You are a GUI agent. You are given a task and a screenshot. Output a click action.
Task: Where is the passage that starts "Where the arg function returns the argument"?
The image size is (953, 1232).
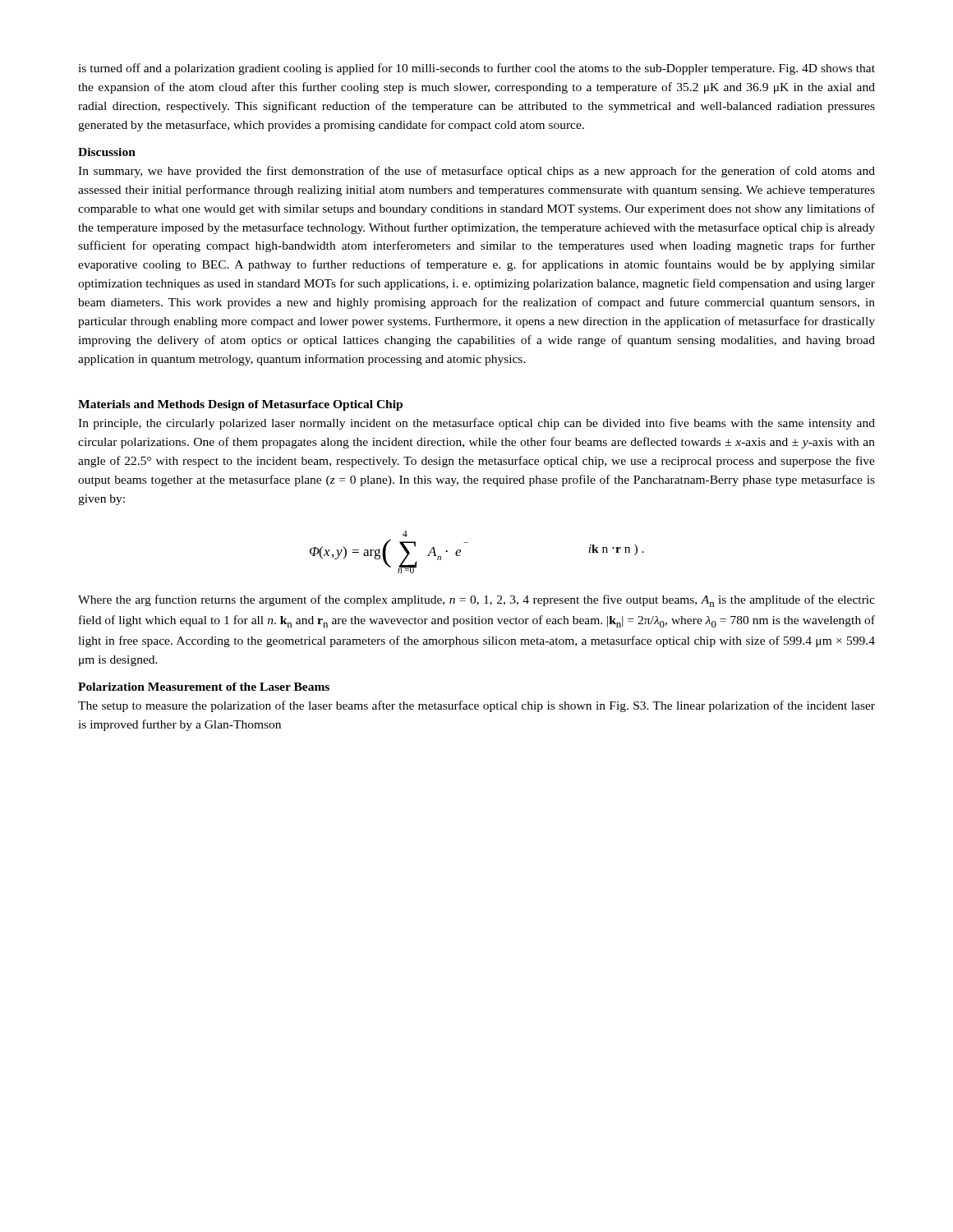476,630
